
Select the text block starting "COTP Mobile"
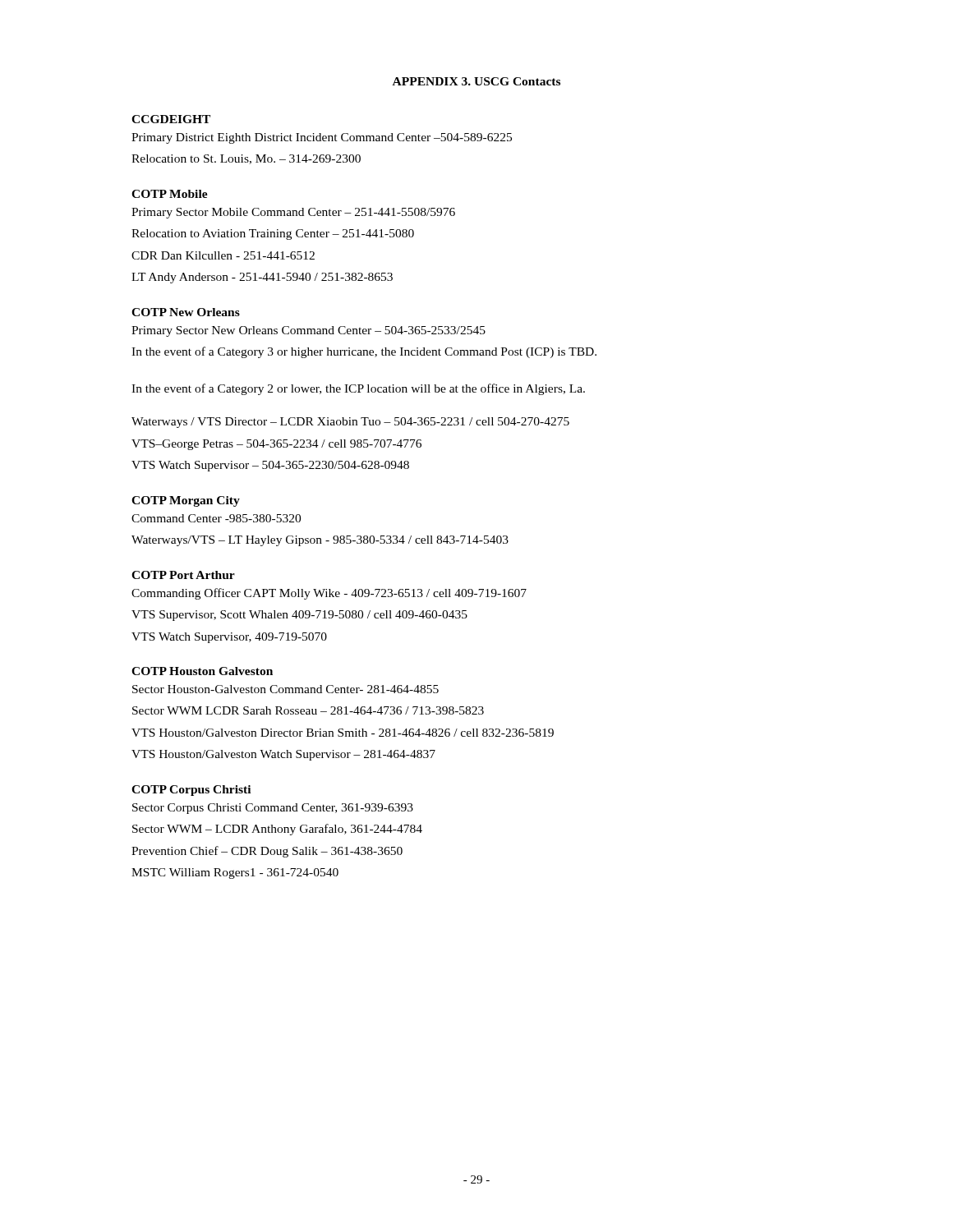169,193
